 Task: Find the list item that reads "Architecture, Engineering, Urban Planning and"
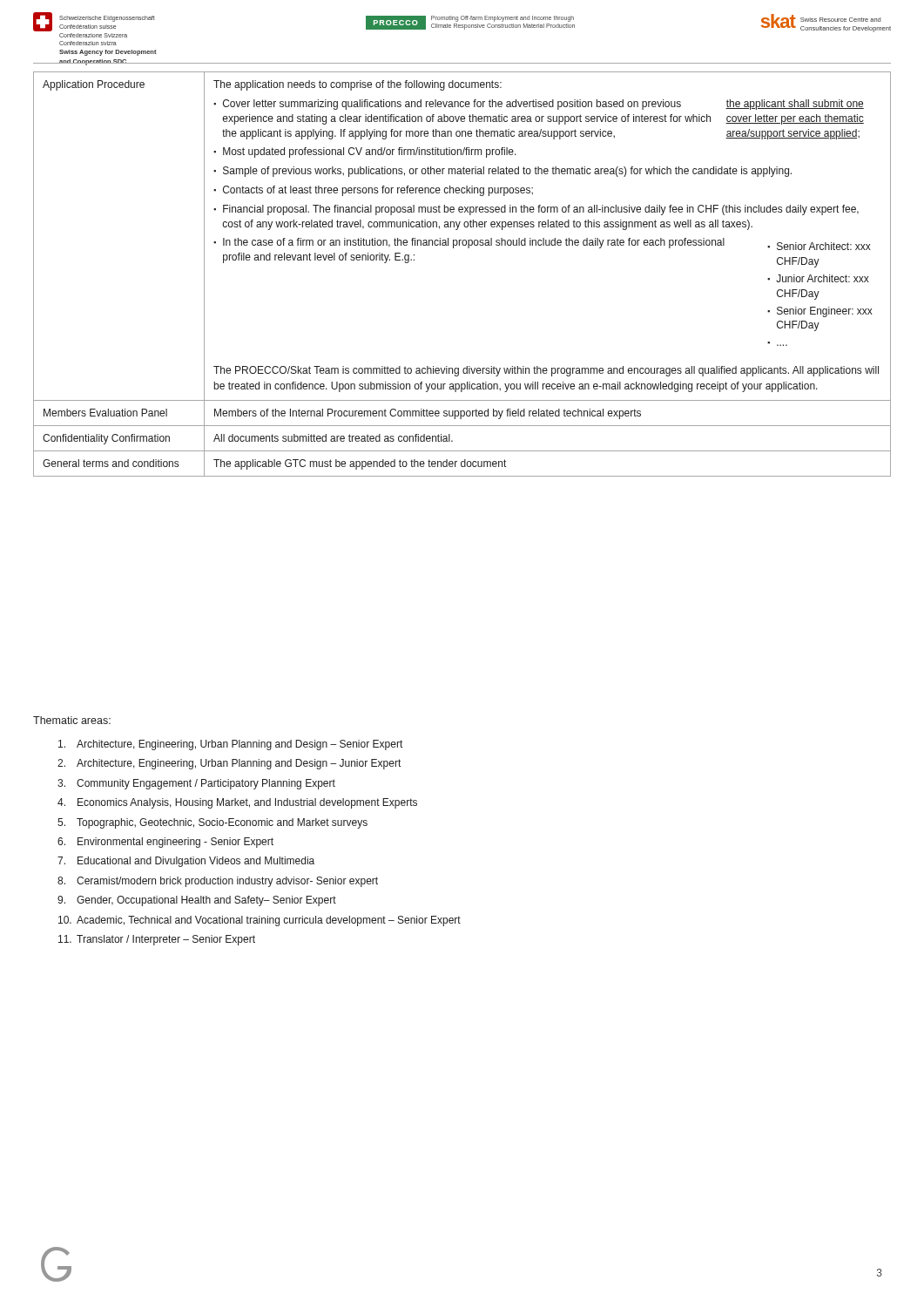tap(230, 745)
